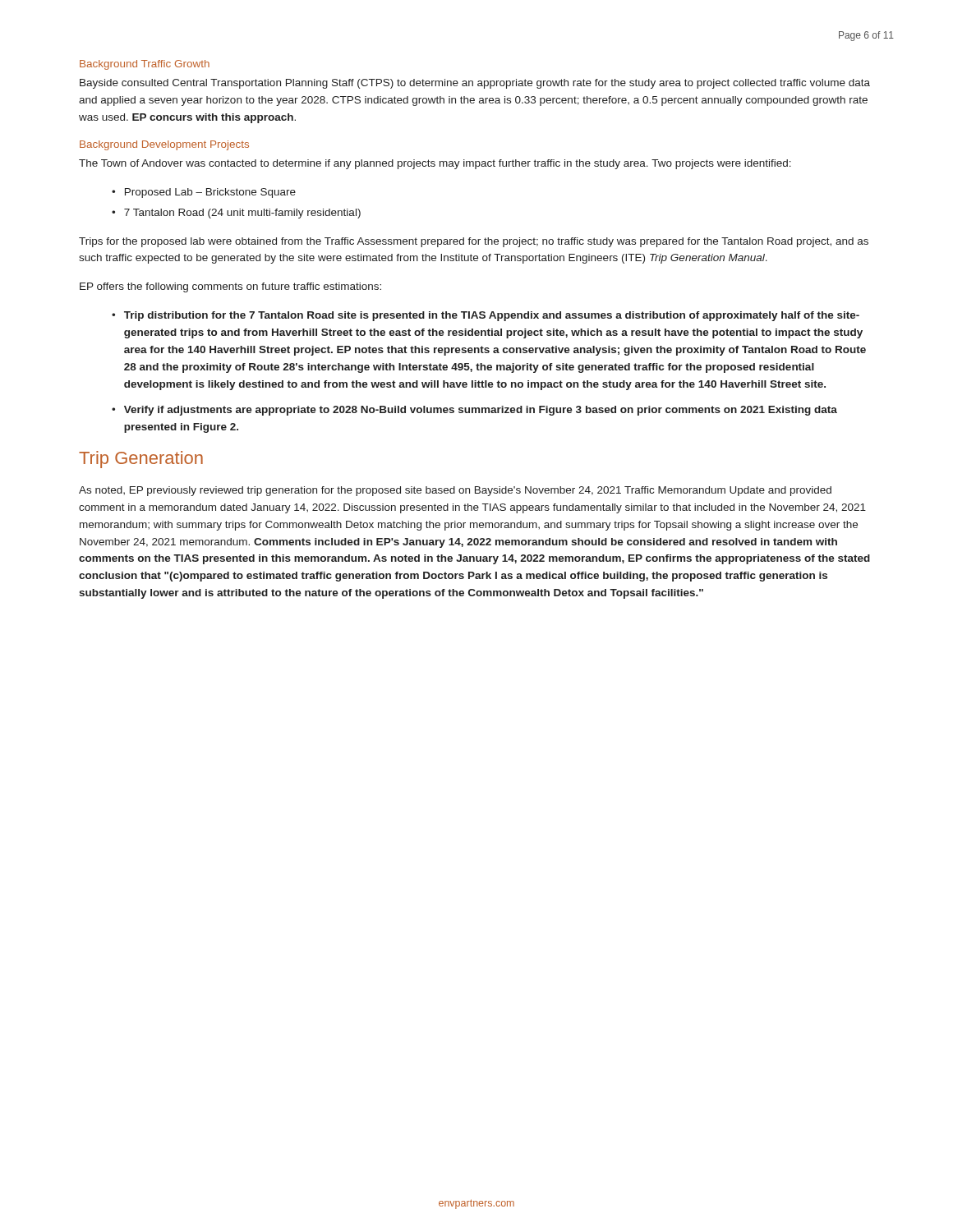This screenshot has width=953, height=1232.
Task: Point to the passage starting "• Trip distribution for"
Action: pyautogui.click(x=493, y=350)
